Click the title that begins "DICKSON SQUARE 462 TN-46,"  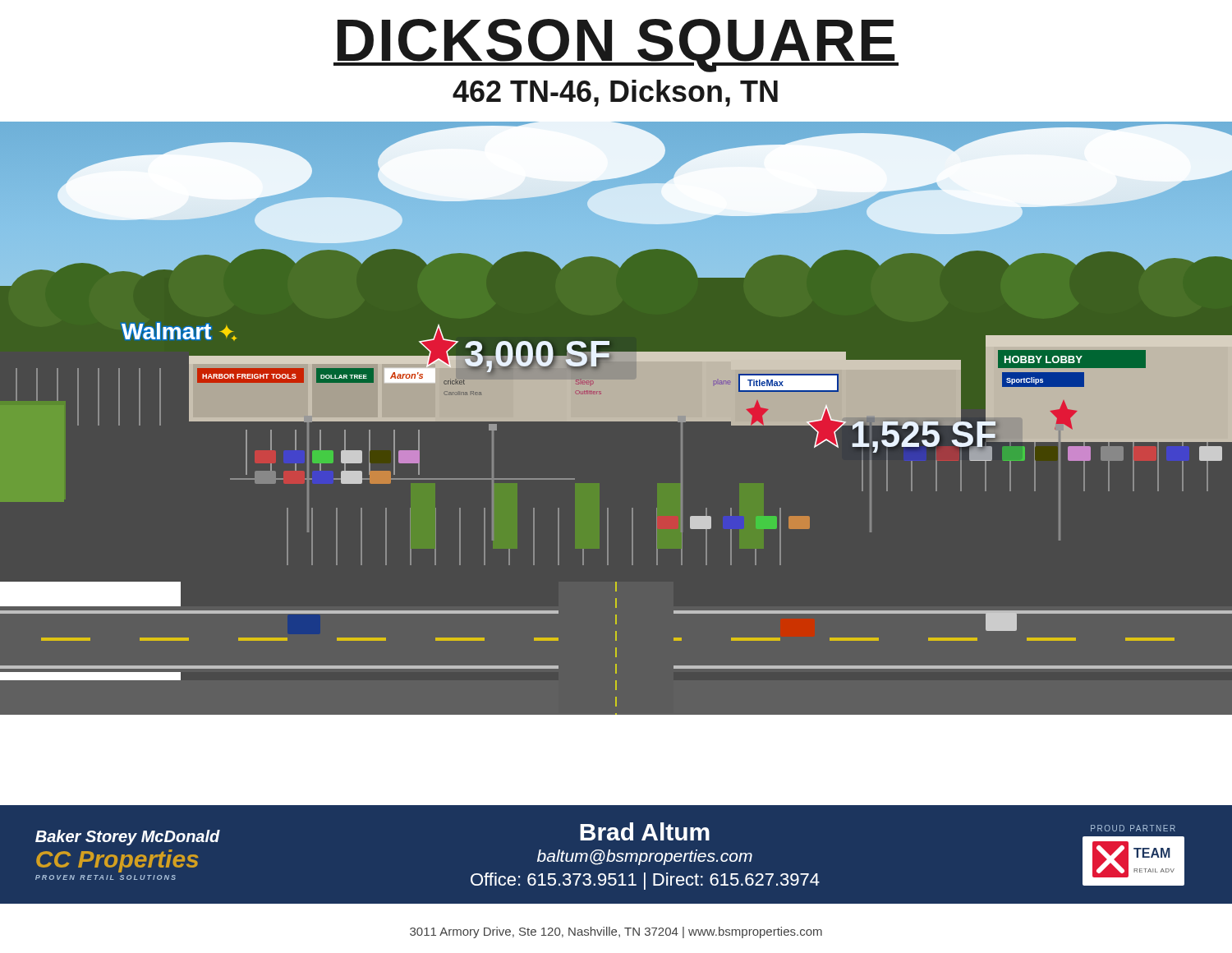tap(616, 59)
